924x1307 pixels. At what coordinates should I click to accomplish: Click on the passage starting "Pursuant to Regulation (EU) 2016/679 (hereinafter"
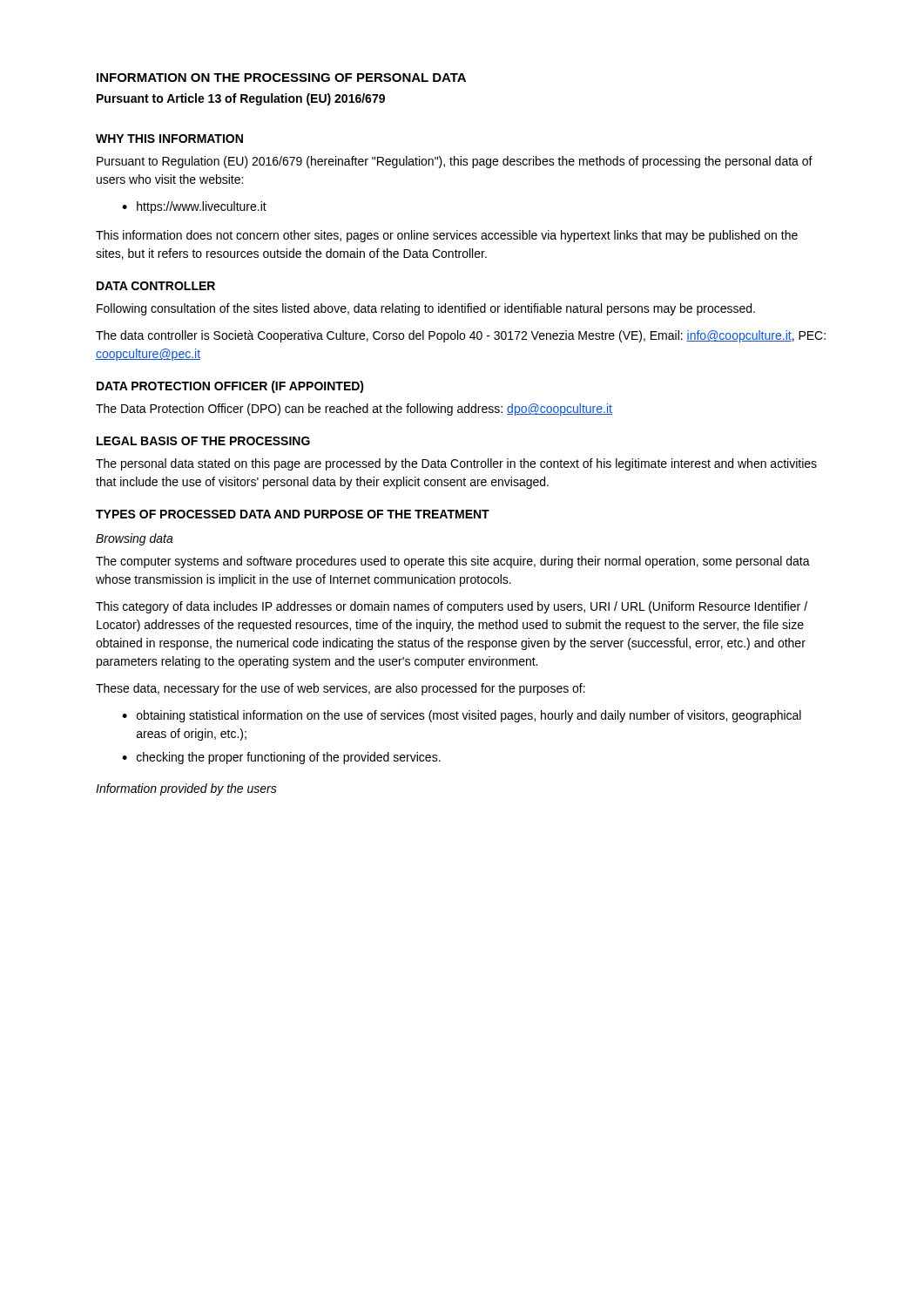click(454, 170)
